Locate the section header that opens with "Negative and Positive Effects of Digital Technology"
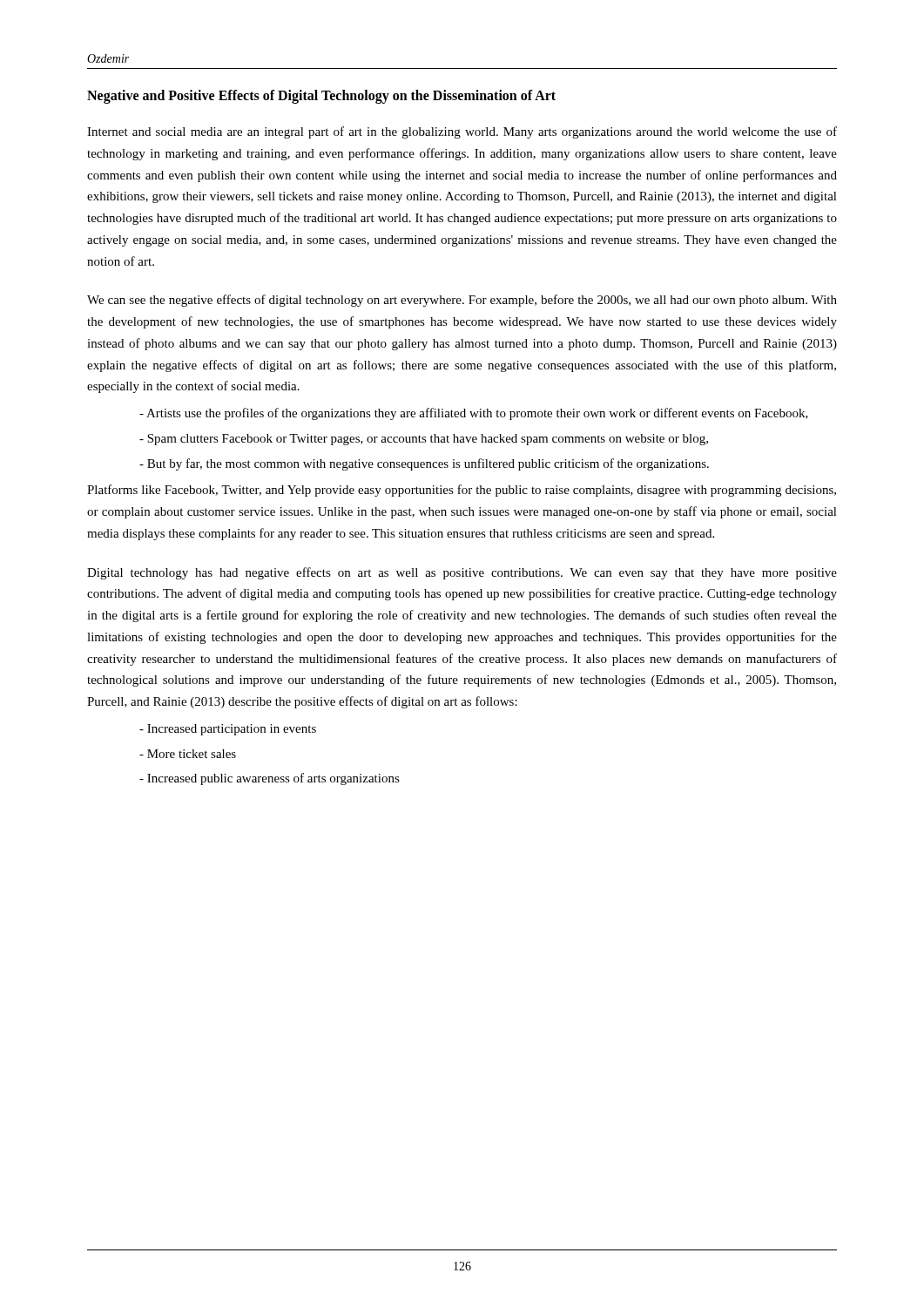924x1307 pixels. (x=321, y=95)
